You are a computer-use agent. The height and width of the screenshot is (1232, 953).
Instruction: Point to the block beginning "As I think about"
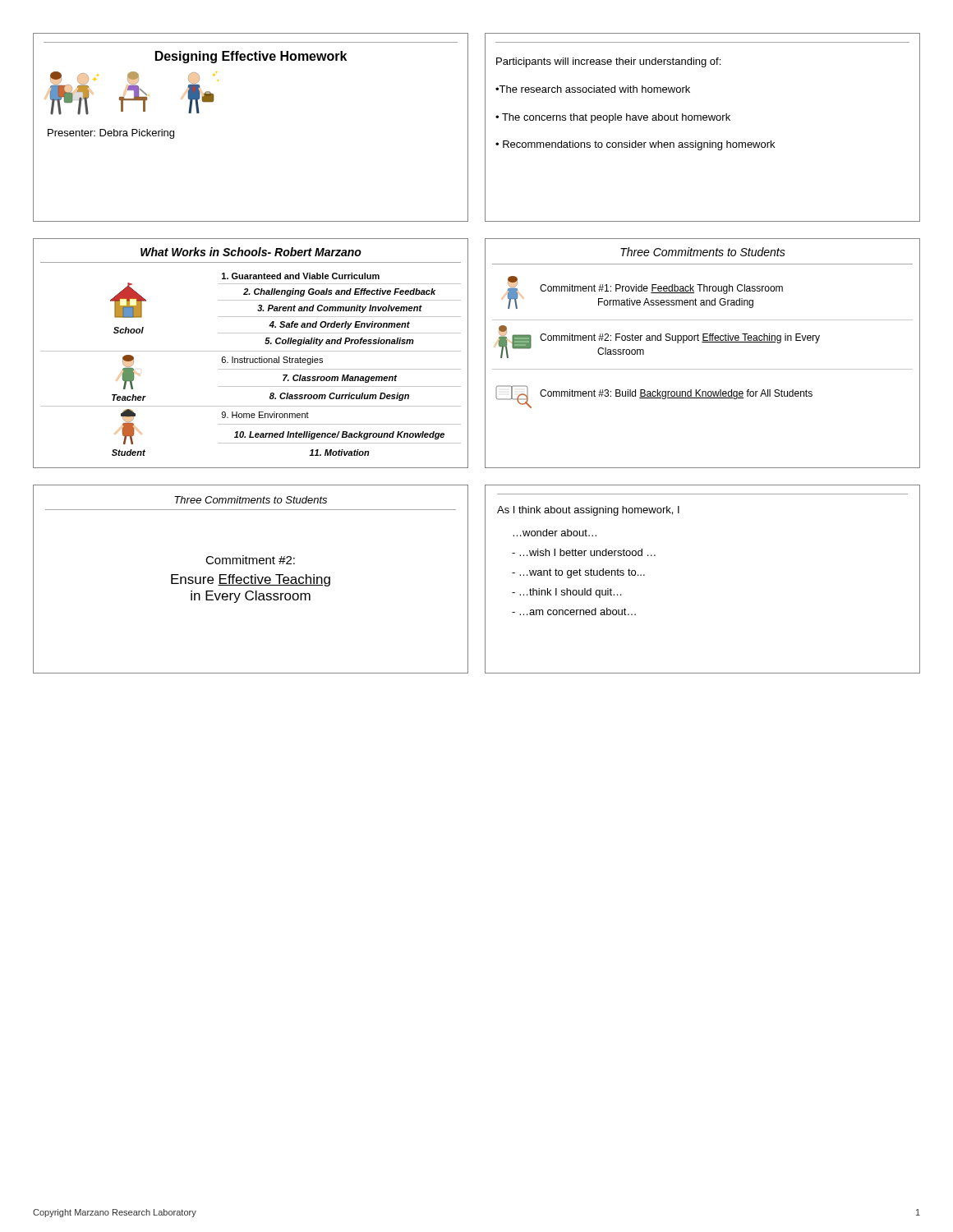[588, 511]
